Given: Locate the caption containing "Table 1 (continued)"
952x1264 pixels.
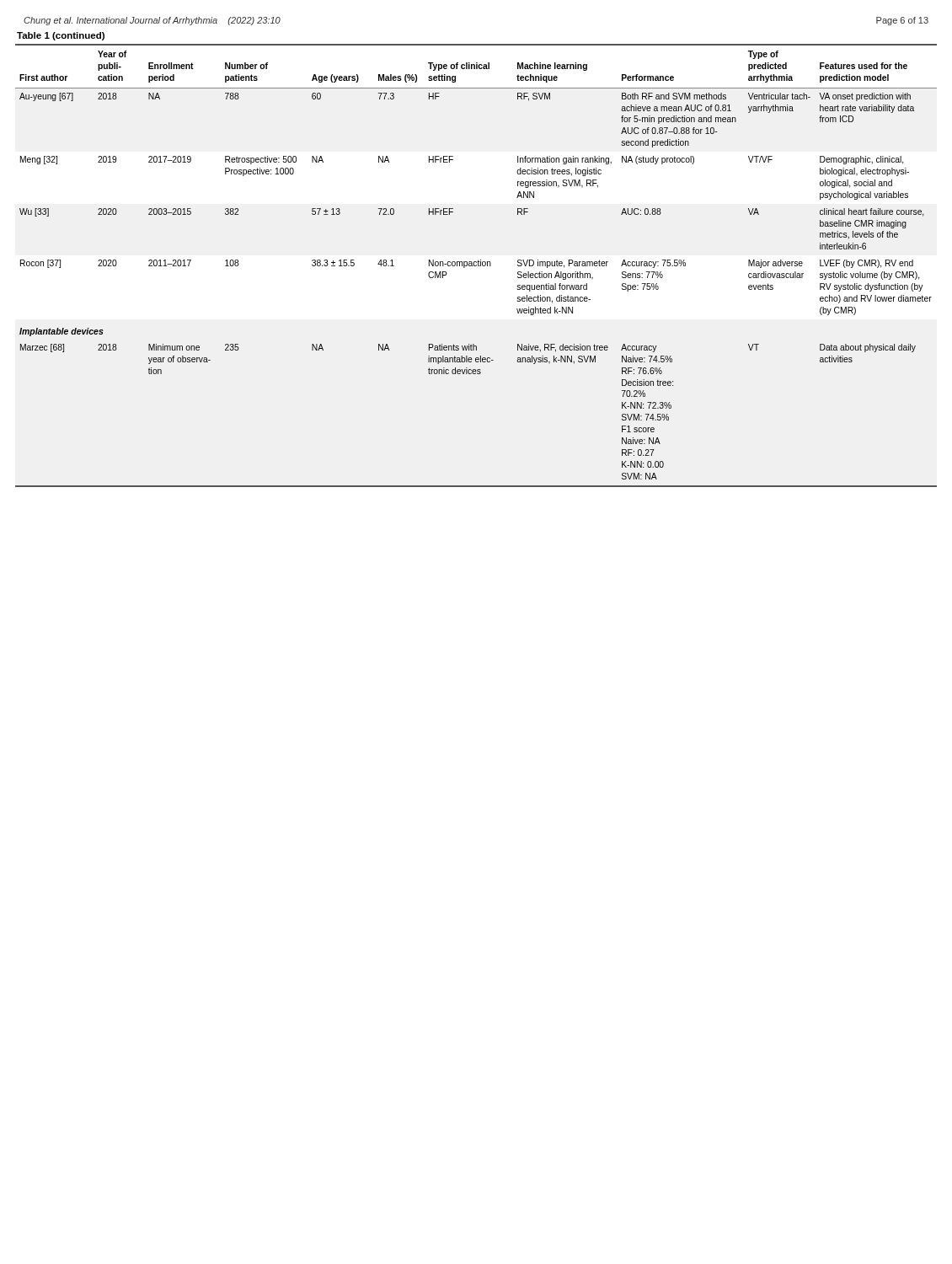Looking at the screenshot, I should [61, 35].
